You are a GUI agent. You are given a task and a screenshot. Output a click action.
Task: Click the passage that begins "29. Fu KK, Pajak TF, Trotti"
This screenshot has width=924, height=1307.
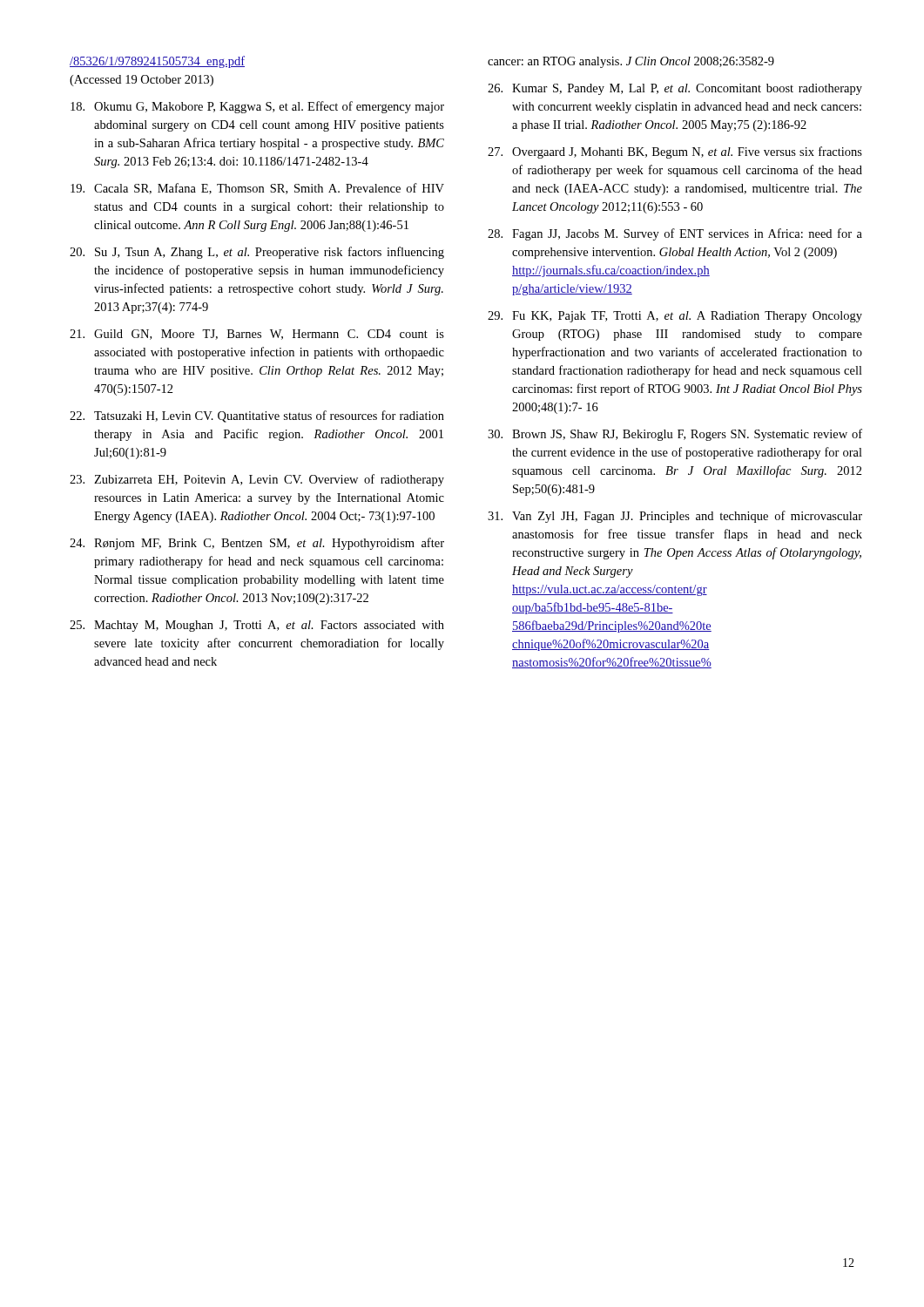click(x=675, y=362)
